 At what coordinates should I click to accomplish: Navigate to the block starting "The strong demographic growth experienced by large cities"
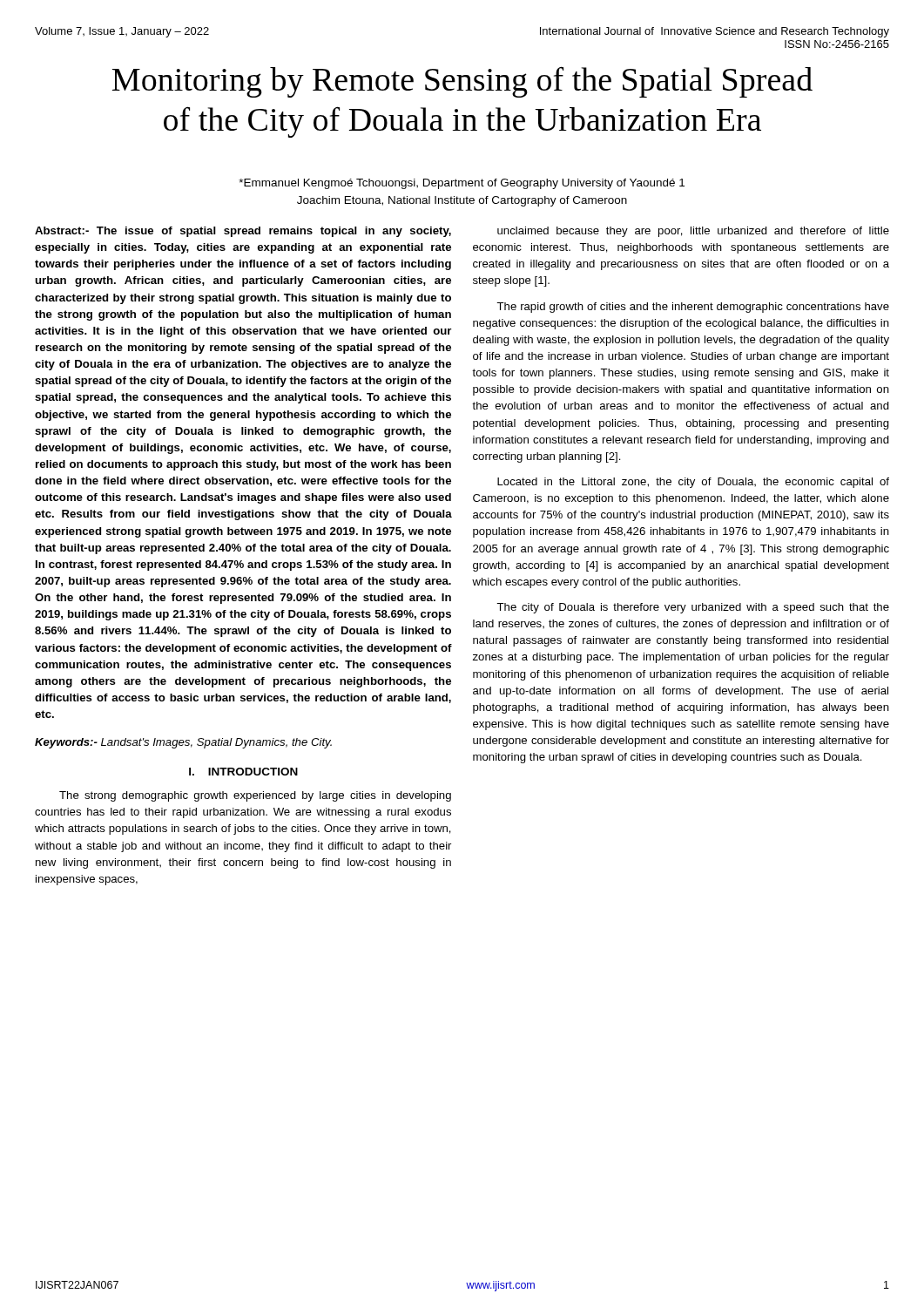pyautogui.click(x=243, y=837)
